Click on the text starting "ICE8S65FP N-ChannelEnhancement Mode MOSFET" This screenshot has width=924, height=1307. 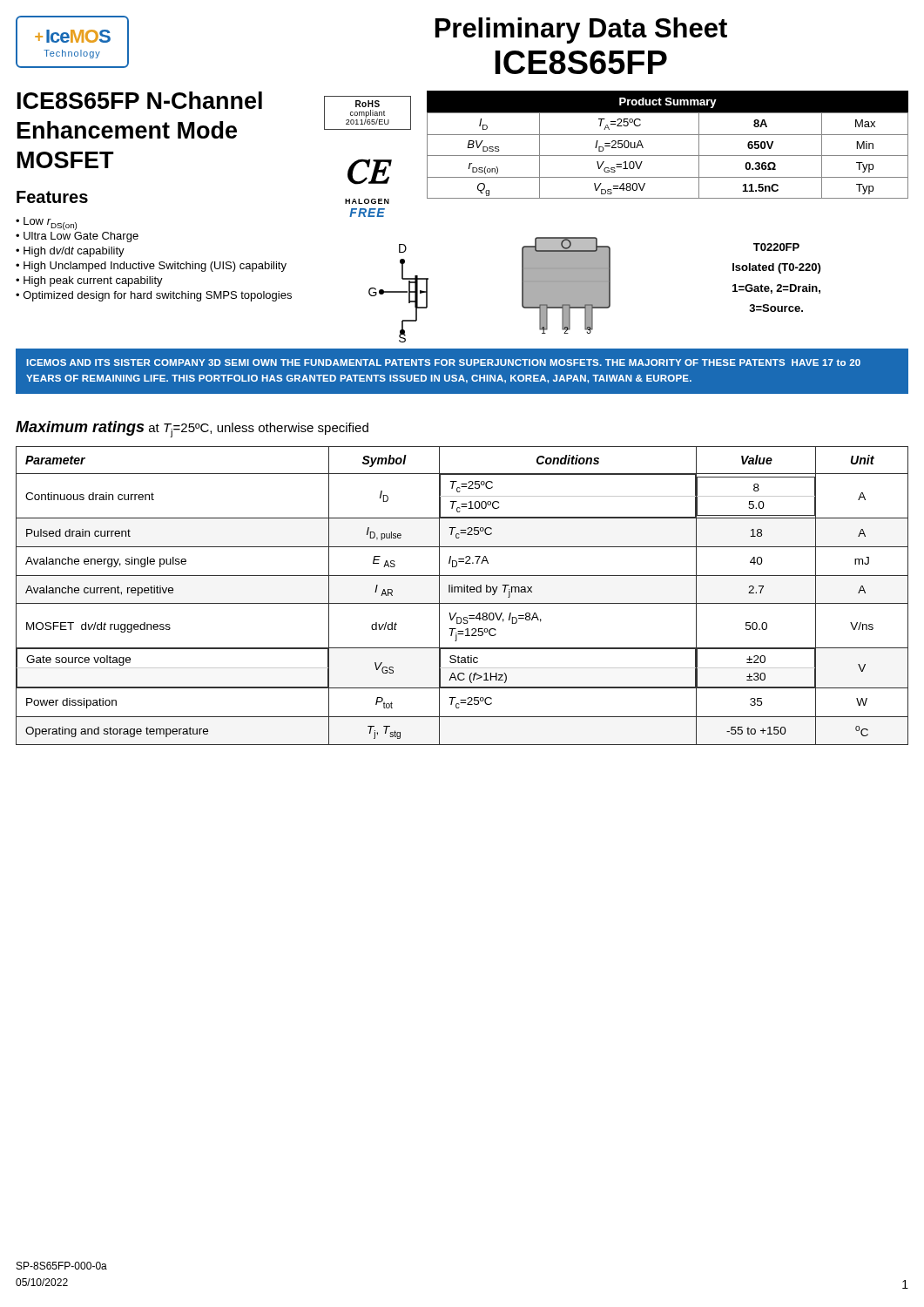pyautogui.click(x=164, y=131)
